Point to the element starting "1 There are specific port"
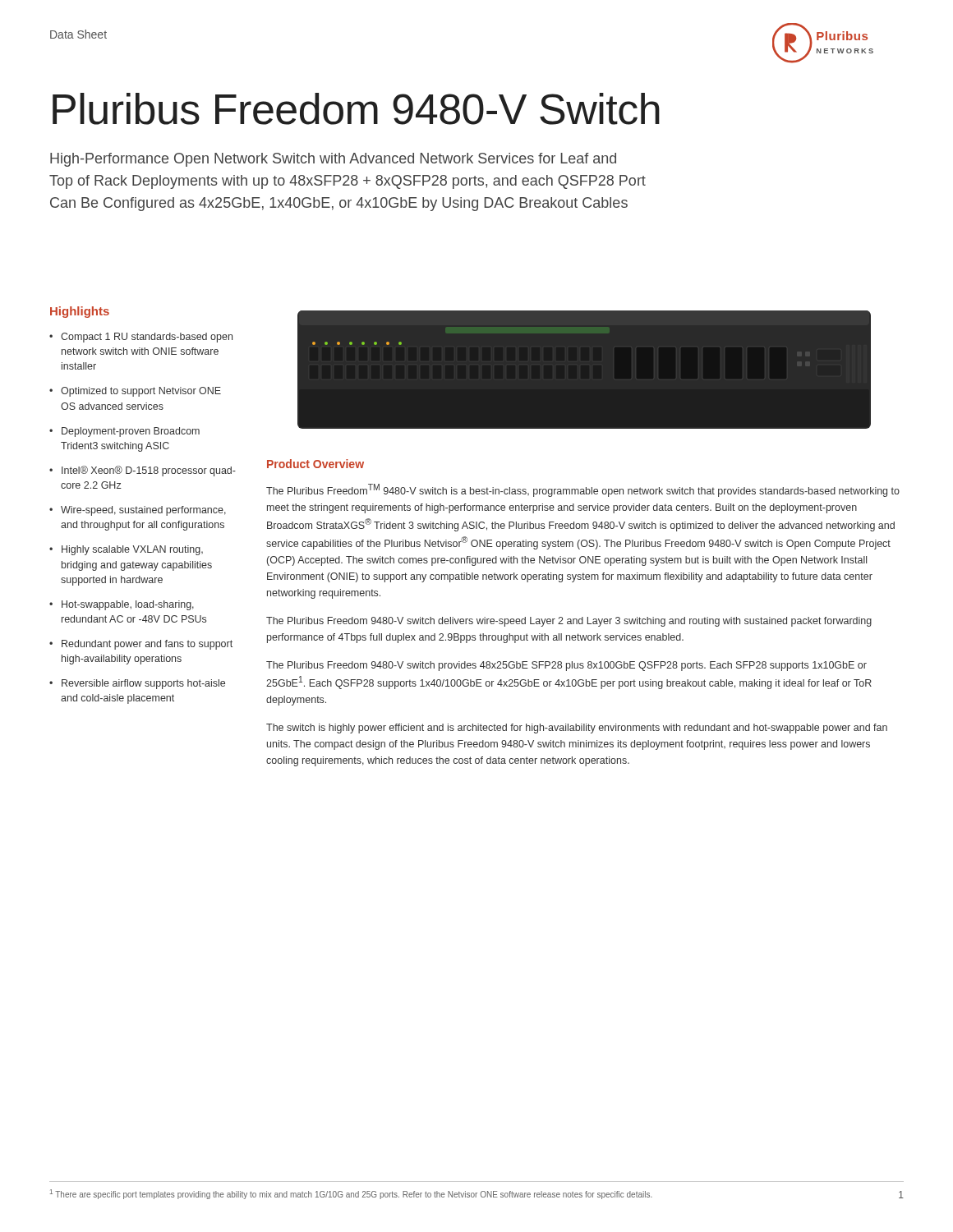The width and height of the screenshot is (953, 1232). [x=351, y=1193]
